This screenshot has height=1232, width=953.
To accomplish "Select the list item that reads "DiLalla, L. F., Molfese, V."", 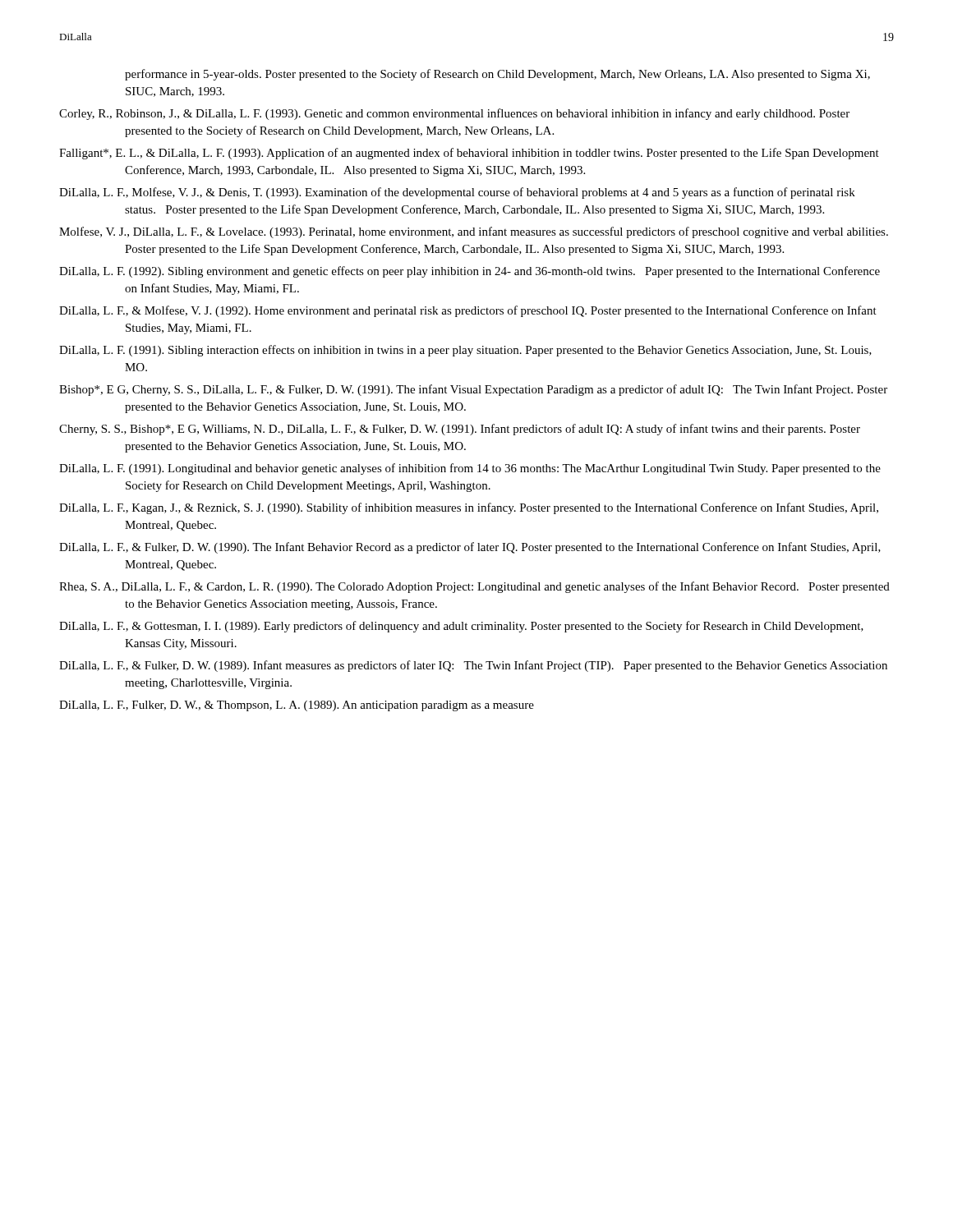I will (x=457, y=201).
